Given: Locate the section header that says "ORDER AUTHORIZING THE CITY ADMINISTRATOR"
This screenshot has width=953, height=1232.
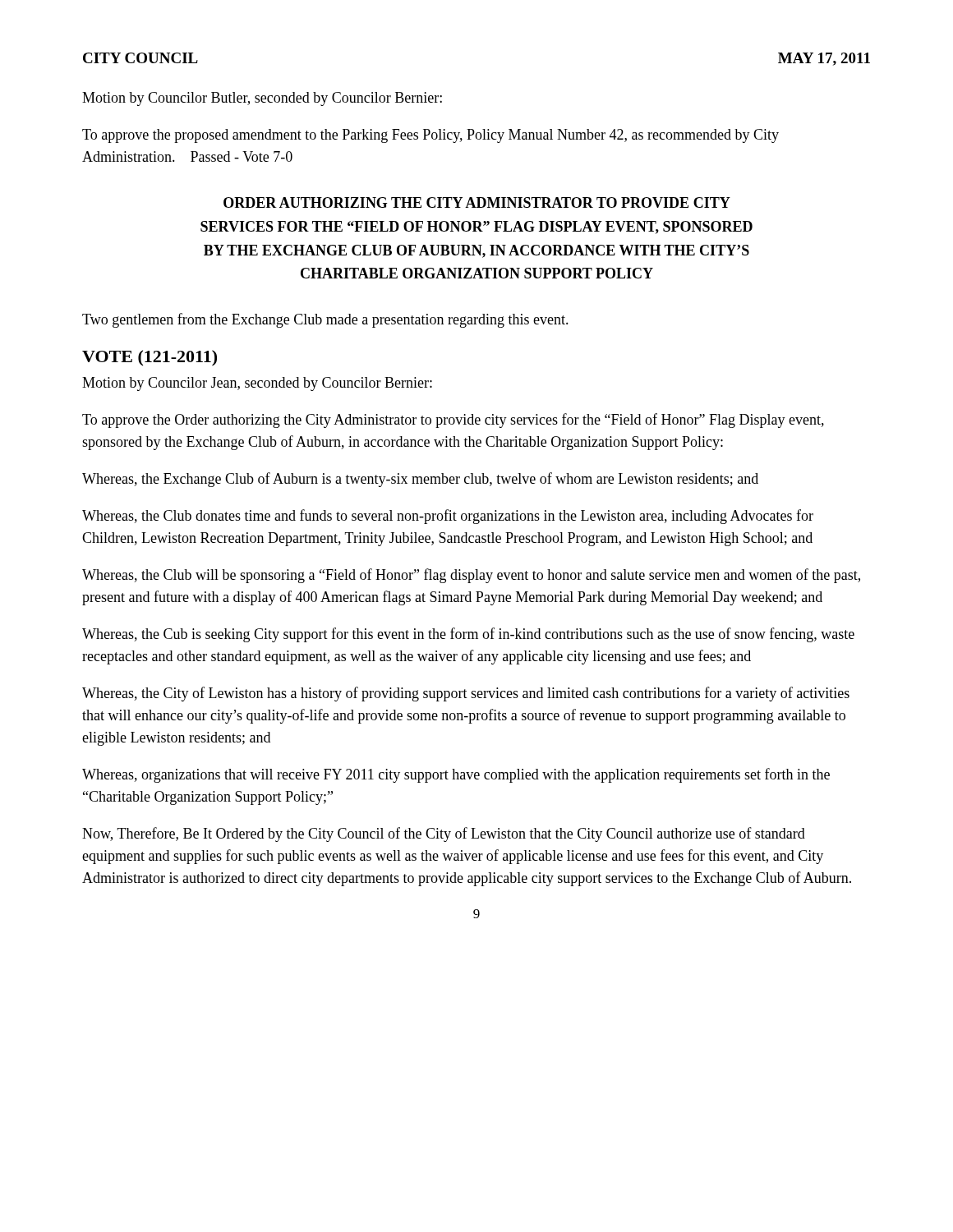Looking at the screenshot, I should click(x=476, y=238).
